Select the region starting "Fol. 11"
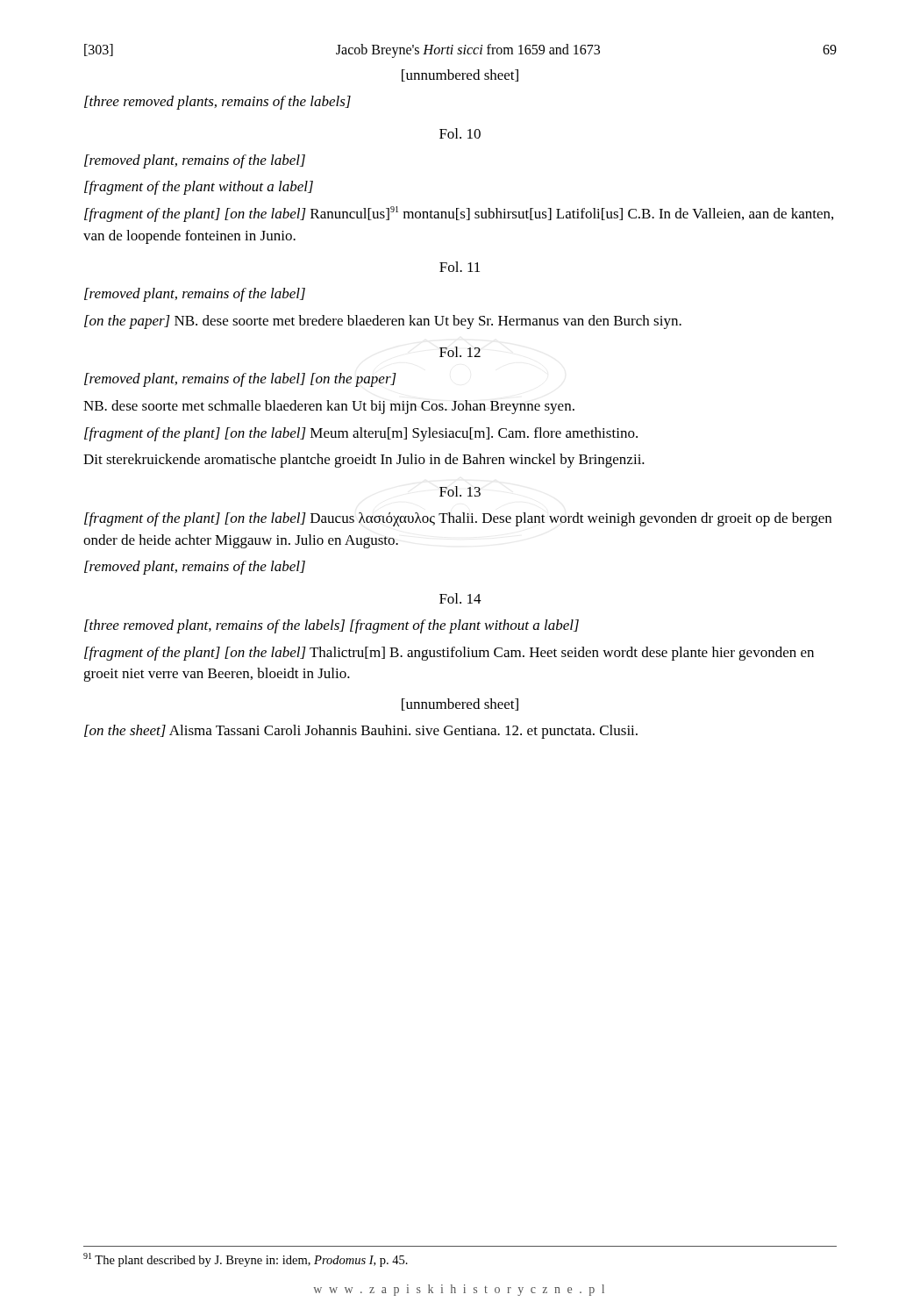 tap(460, 267)
